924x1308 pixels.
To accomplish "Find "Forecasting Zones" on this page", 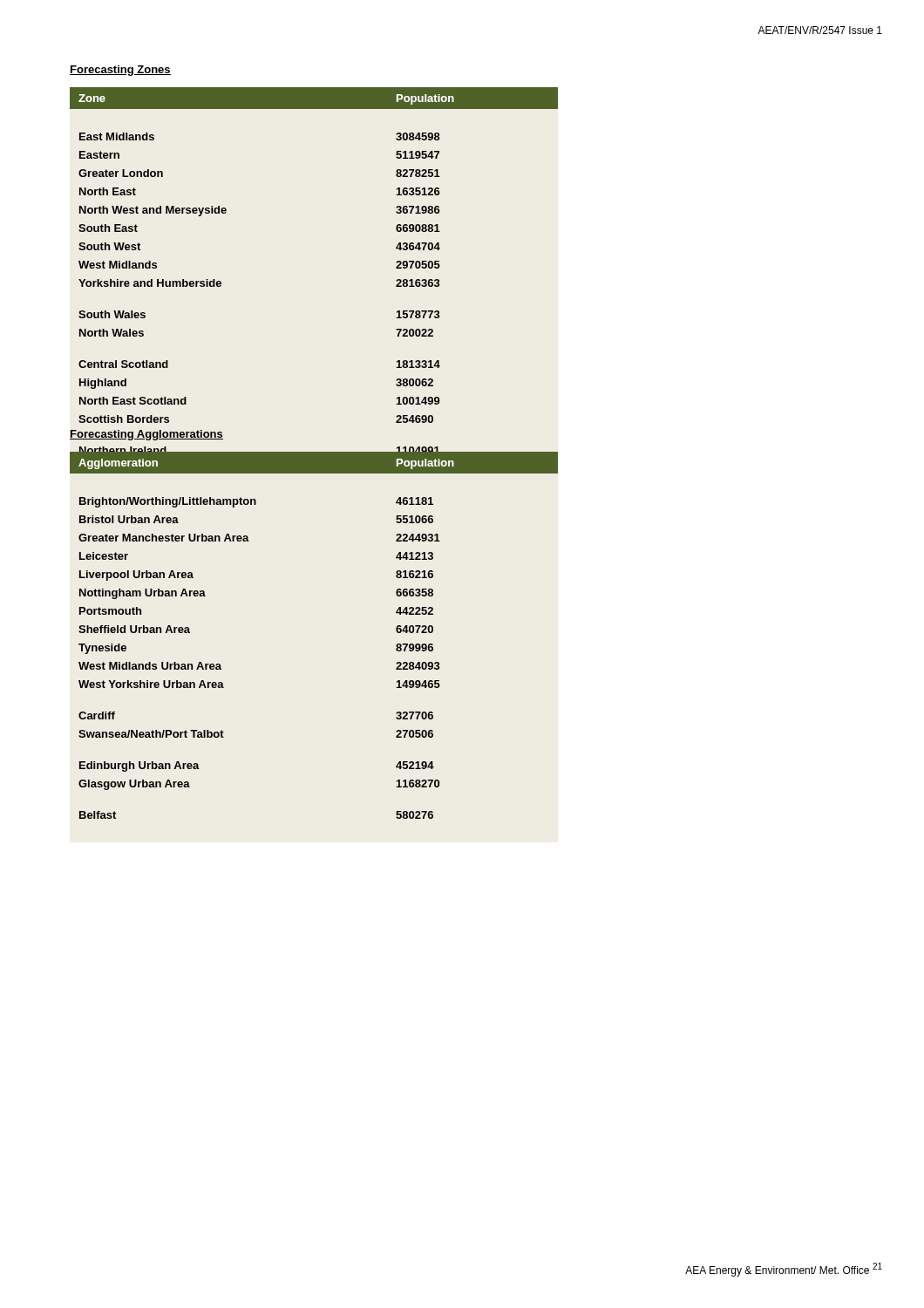I will (x=120, y=69).
